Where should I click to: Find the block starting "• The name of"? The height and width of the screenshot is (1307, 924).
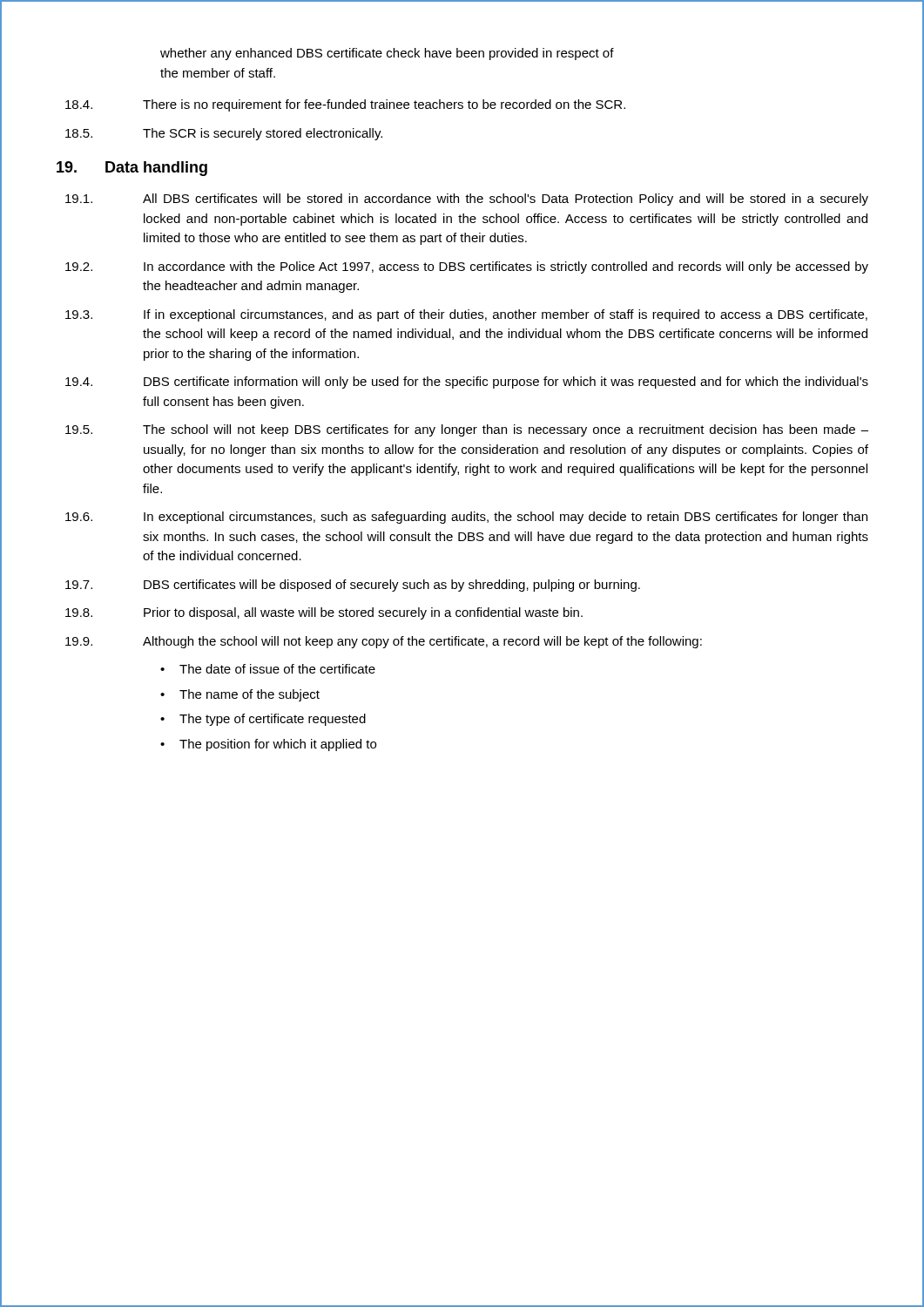240,695
